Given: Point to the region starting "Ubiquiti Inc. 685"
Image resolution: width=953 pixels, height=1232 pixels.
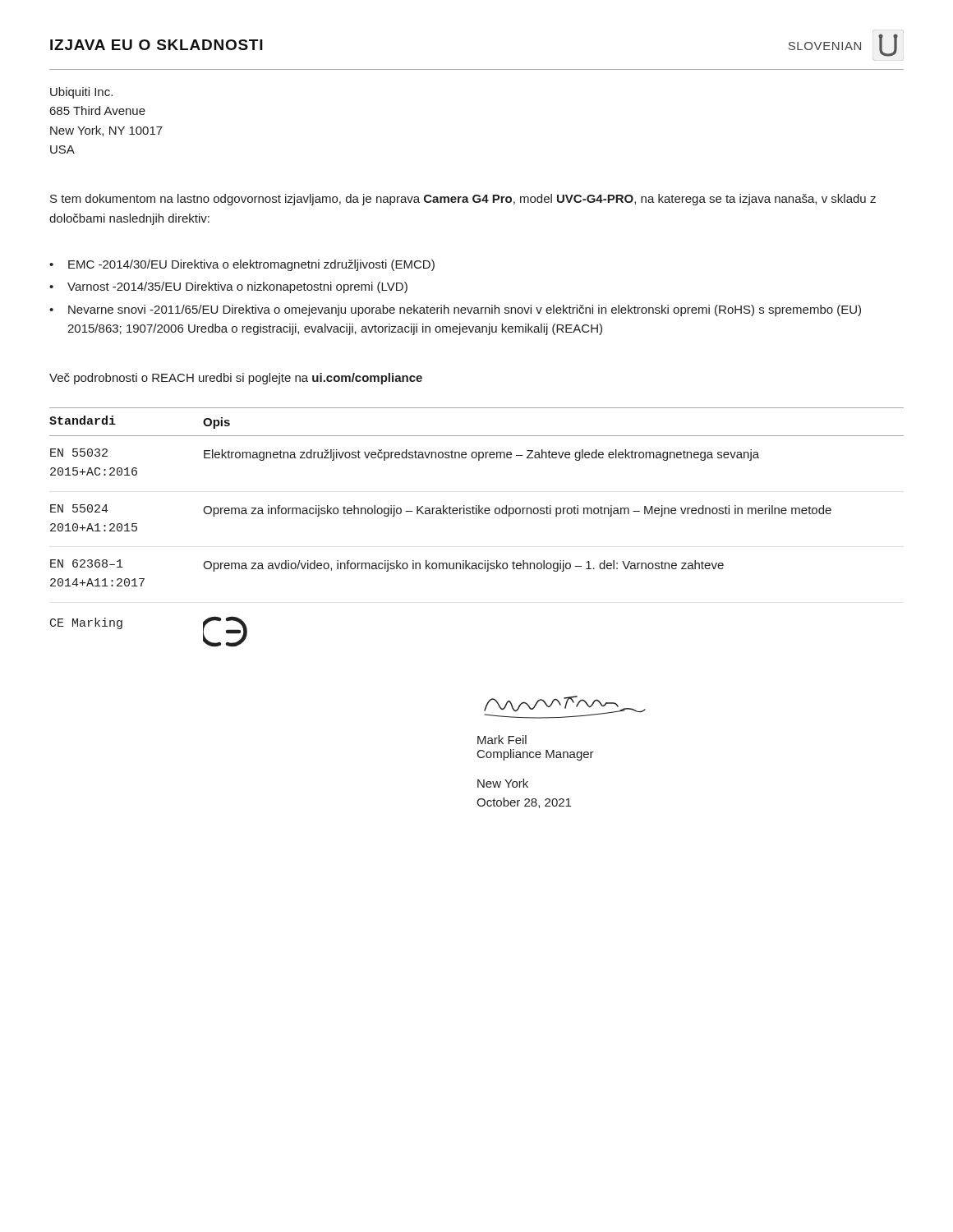Looking at the screenshot, I should tap(106, 120).
